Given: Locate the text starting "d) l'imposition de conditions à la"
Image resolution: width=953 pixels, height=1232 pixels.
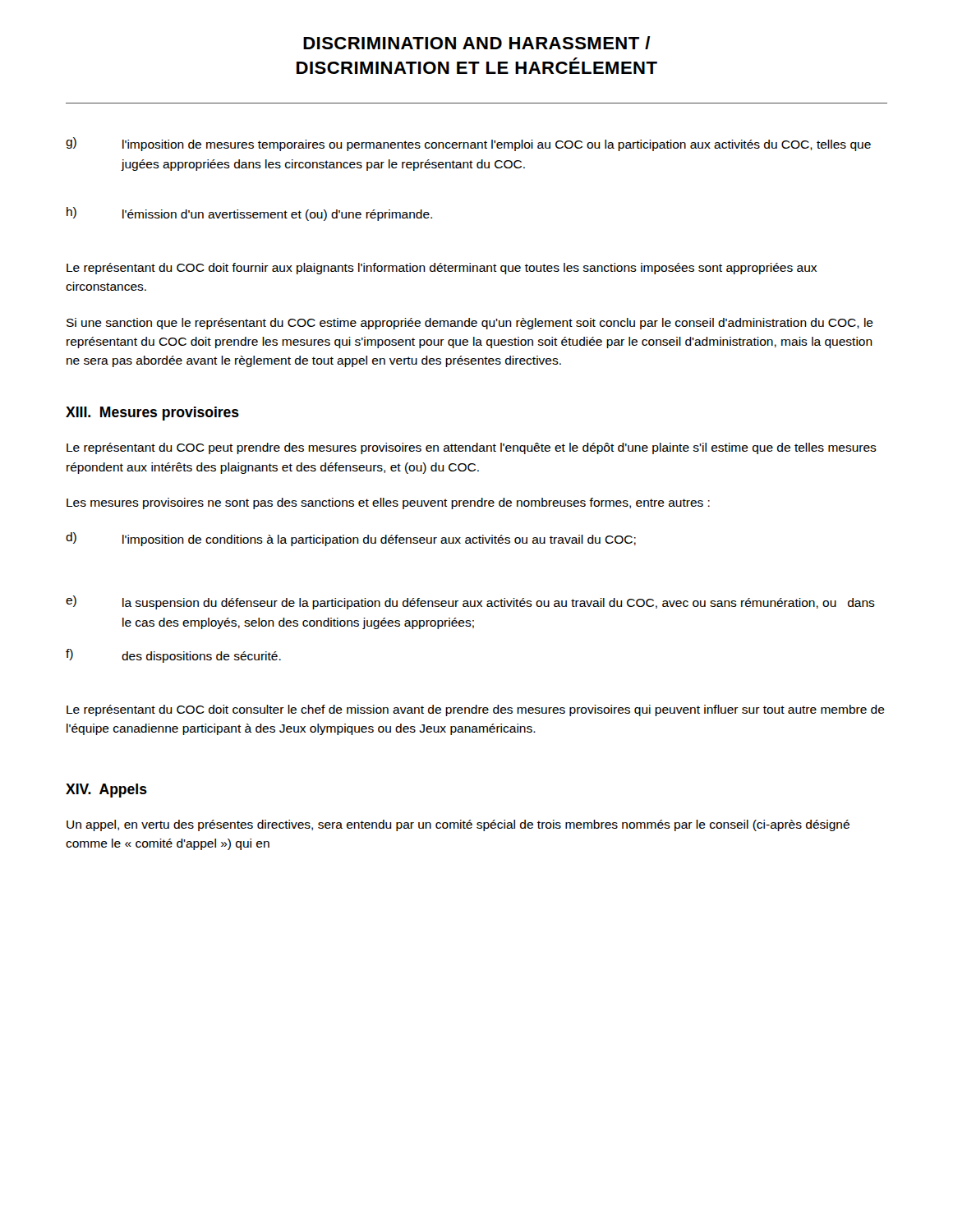Looking at the screenshot, I should tap(476, 539).
